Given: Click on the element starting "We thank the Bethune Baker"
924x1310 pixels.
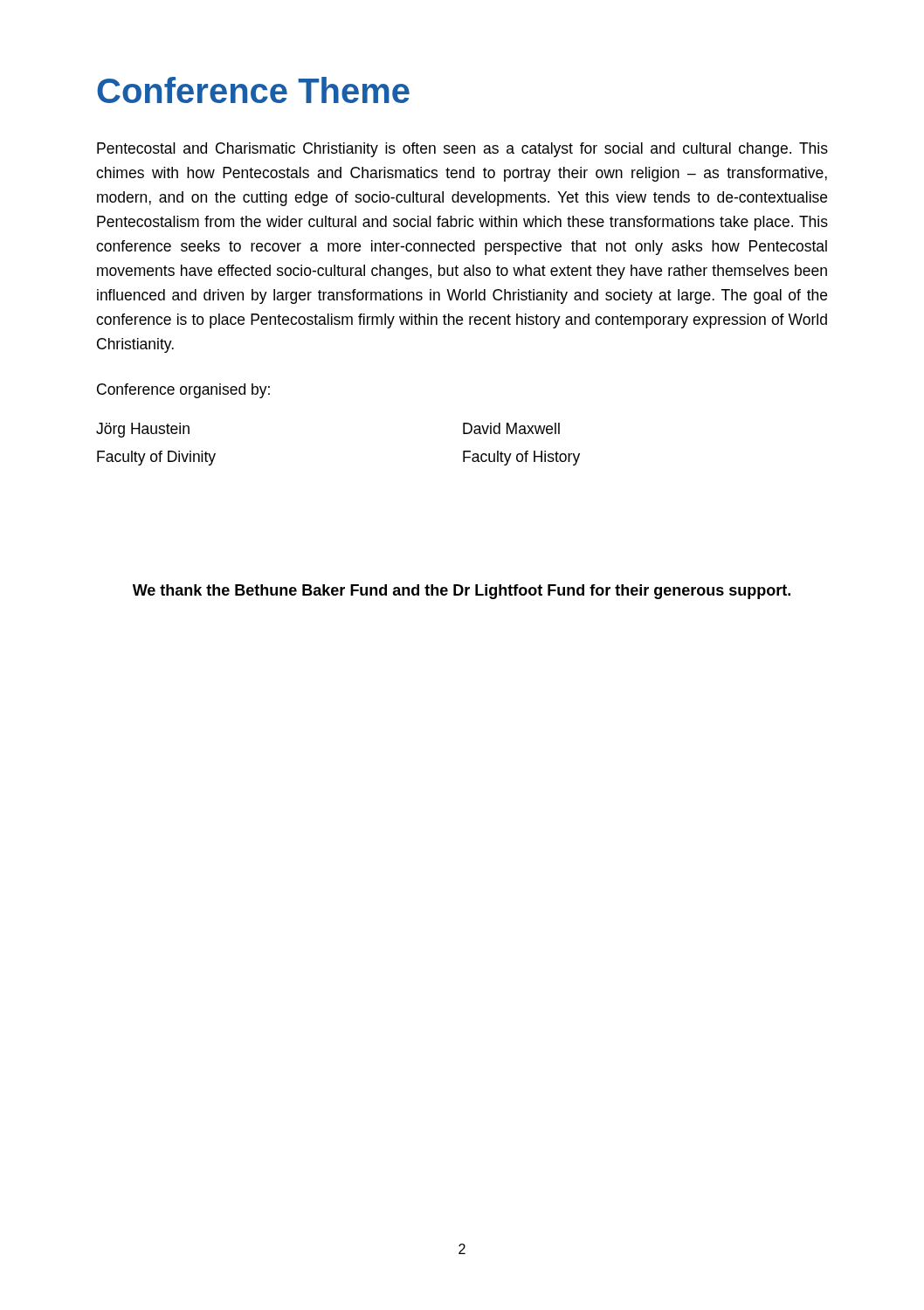Looking at the screenshot, I should click(x=462, y=590).
